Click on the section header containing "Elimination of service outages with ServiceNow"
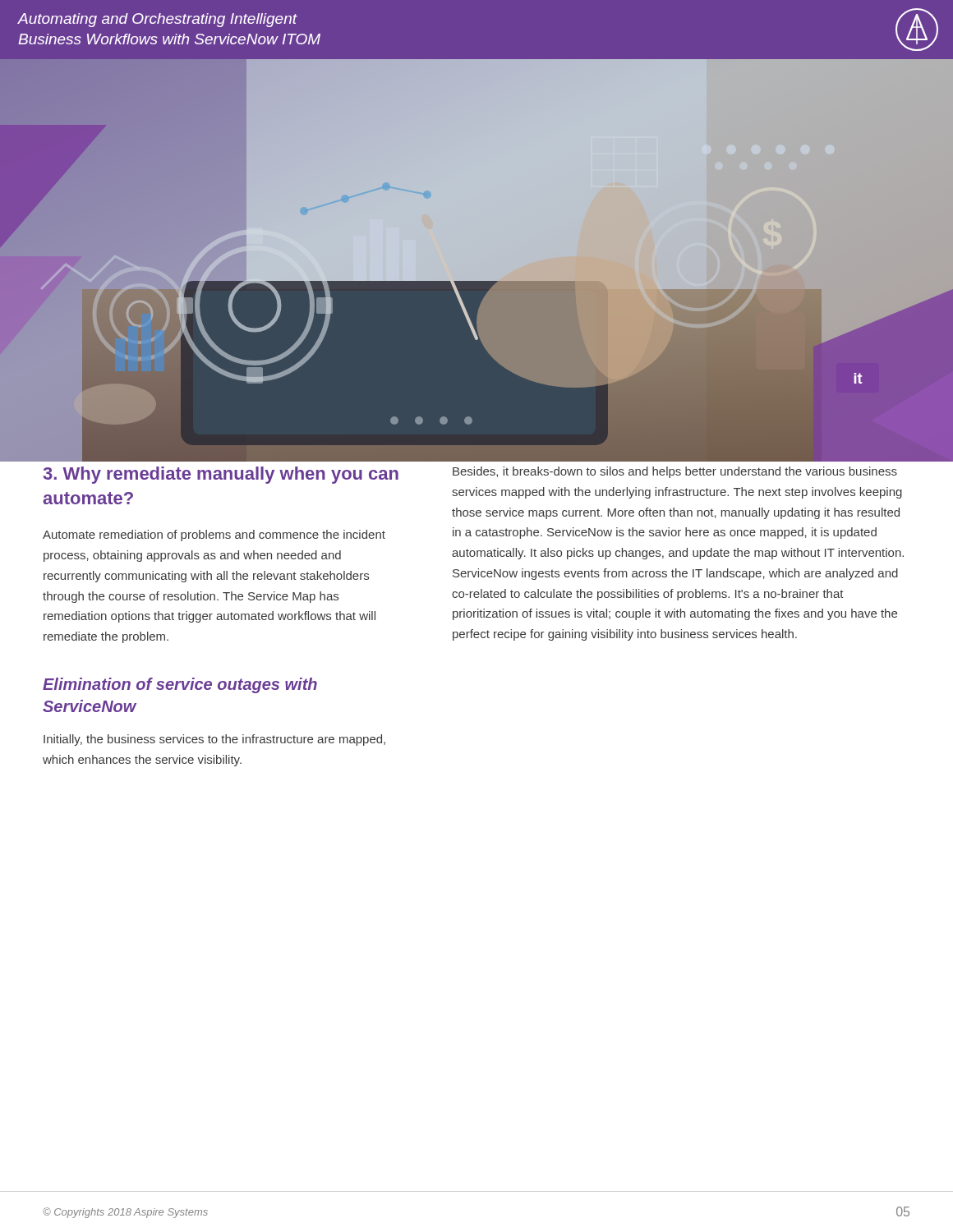Screen dimensions: 1232x953 [180, 695]
